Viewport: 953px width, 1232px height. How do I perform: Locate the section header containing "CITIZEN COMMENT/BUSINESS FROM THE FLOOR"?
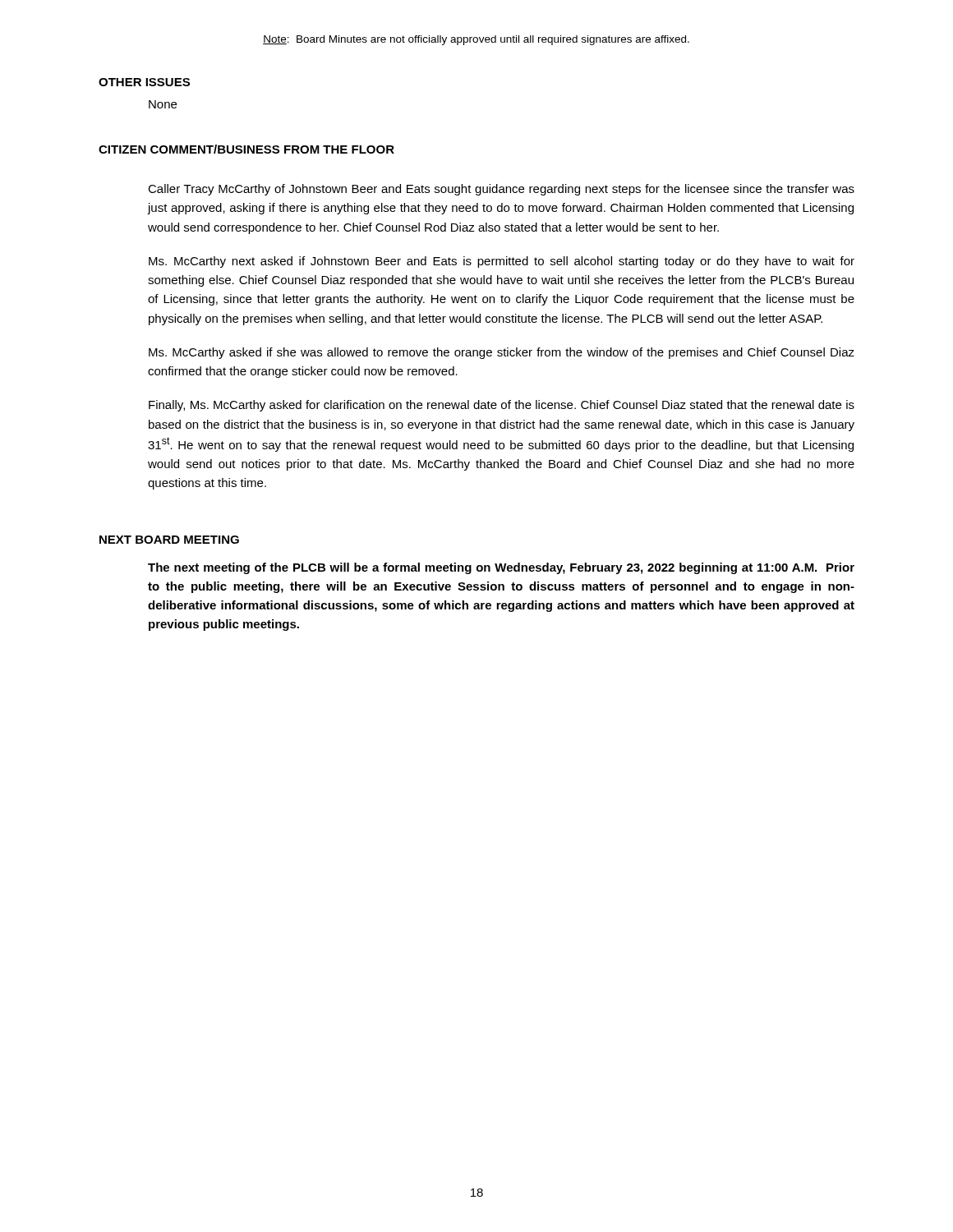coord(246,149)
